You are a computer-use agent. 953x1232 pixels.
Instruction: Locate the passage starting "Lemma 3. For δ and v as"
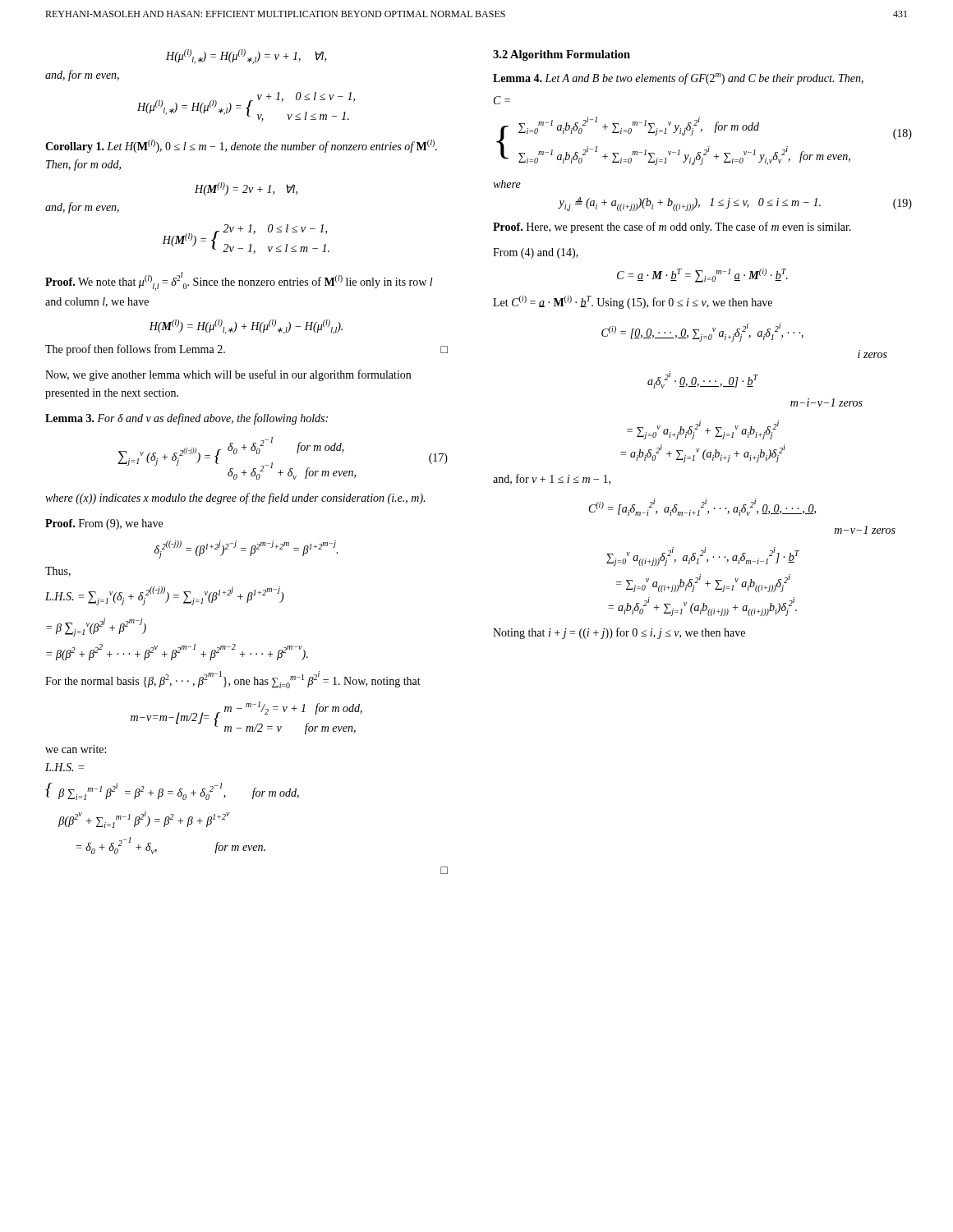click(187, 418)
